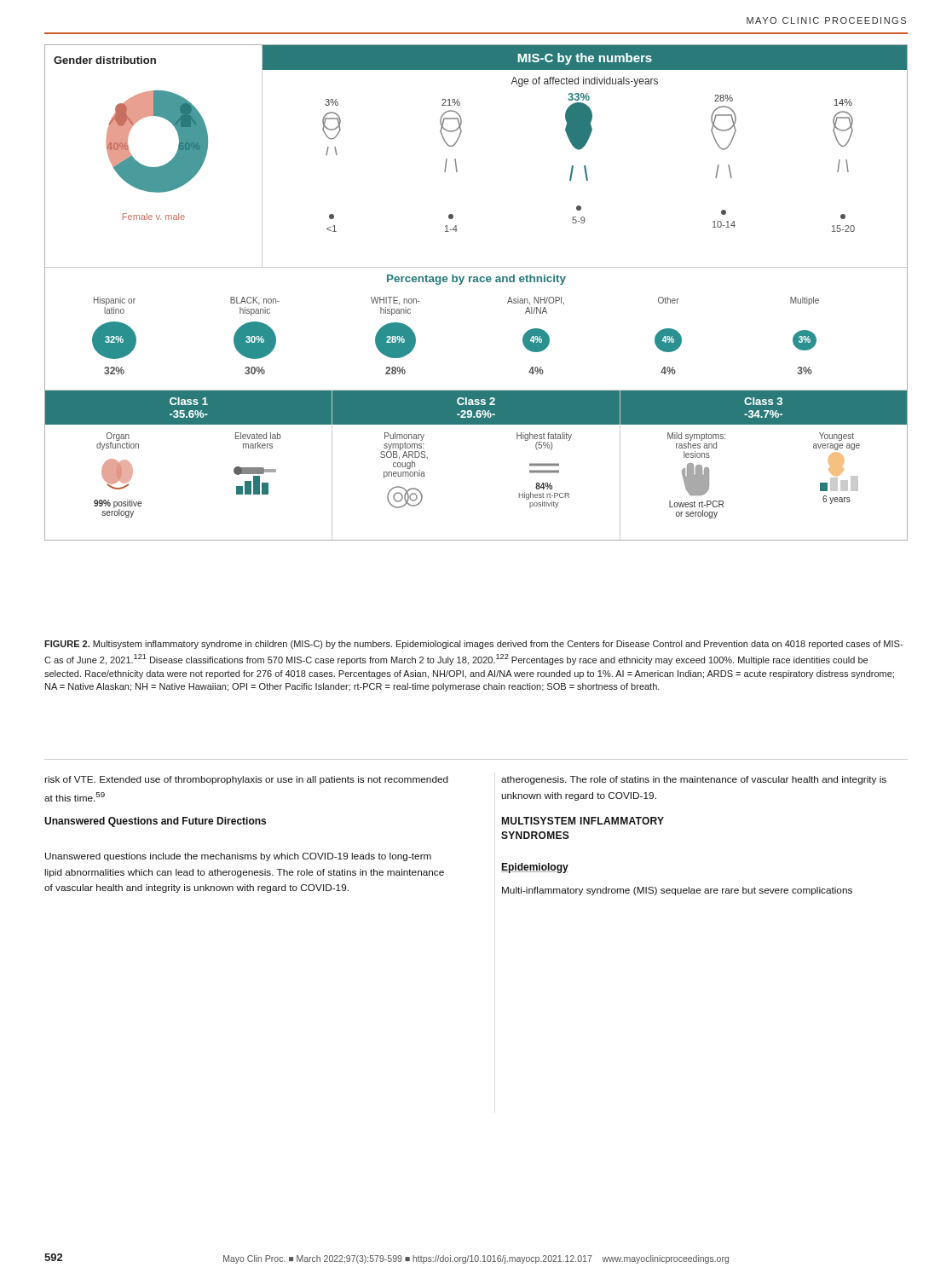Locate the passage starting "Multi-inflammatory syndrome (MIS)"
952x1279 pixels.
click(x=677, y=890)
